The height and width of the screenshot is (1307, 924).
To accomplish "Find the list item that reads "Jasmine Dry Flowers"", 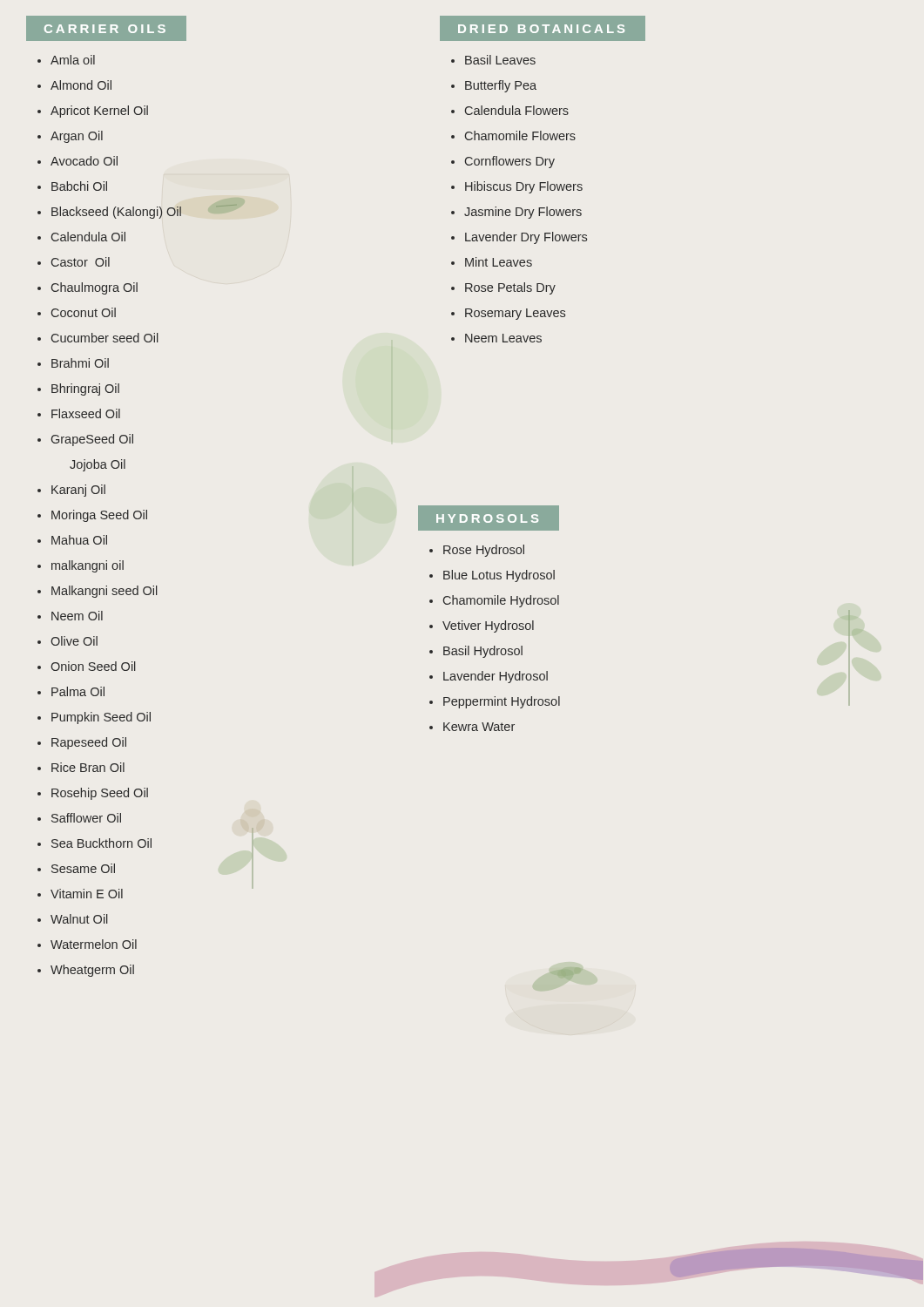I will (x=523, y=212).
